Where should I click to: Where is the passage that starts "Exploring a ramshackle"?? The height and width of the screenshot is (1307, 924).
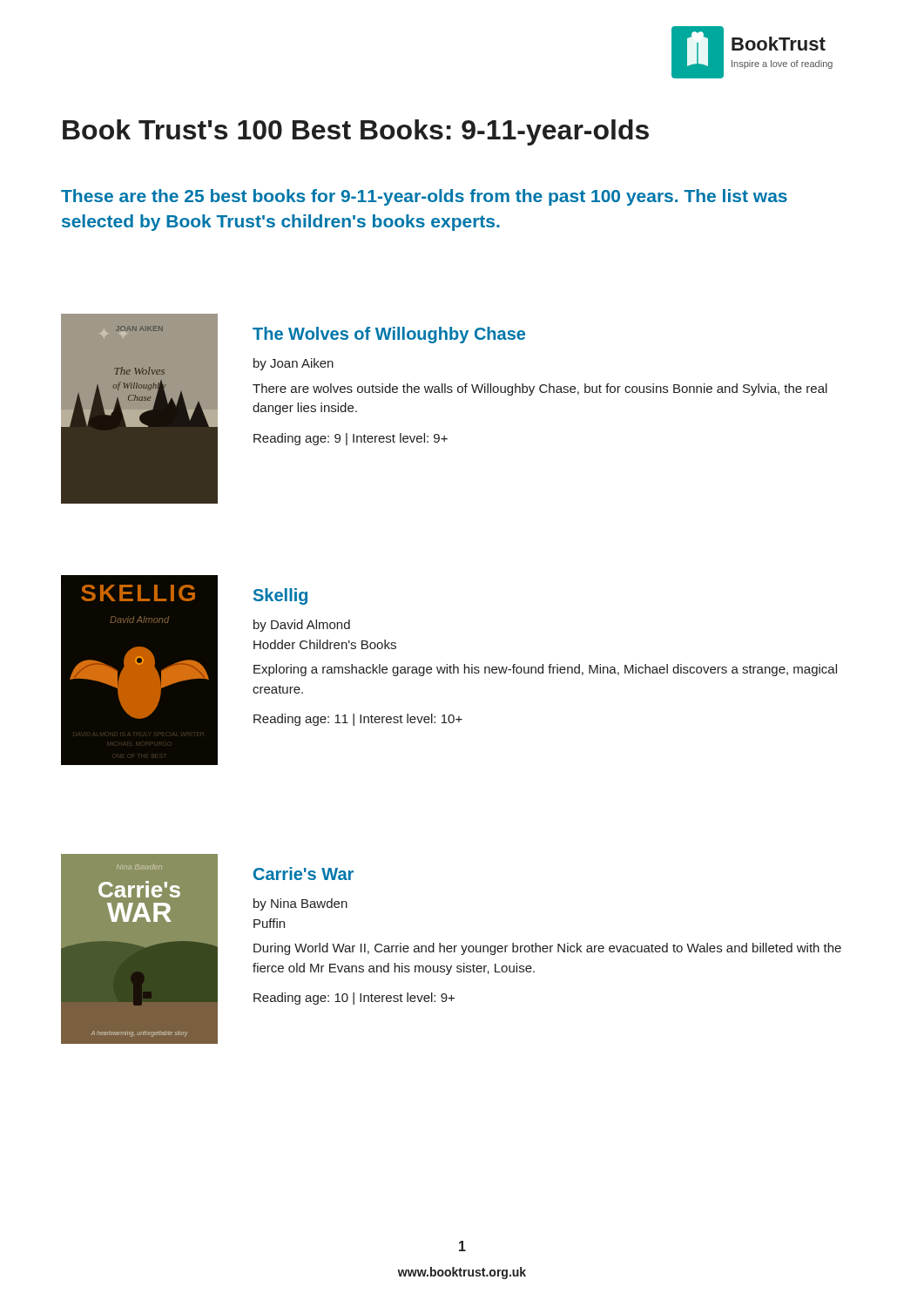pos(545,679)
